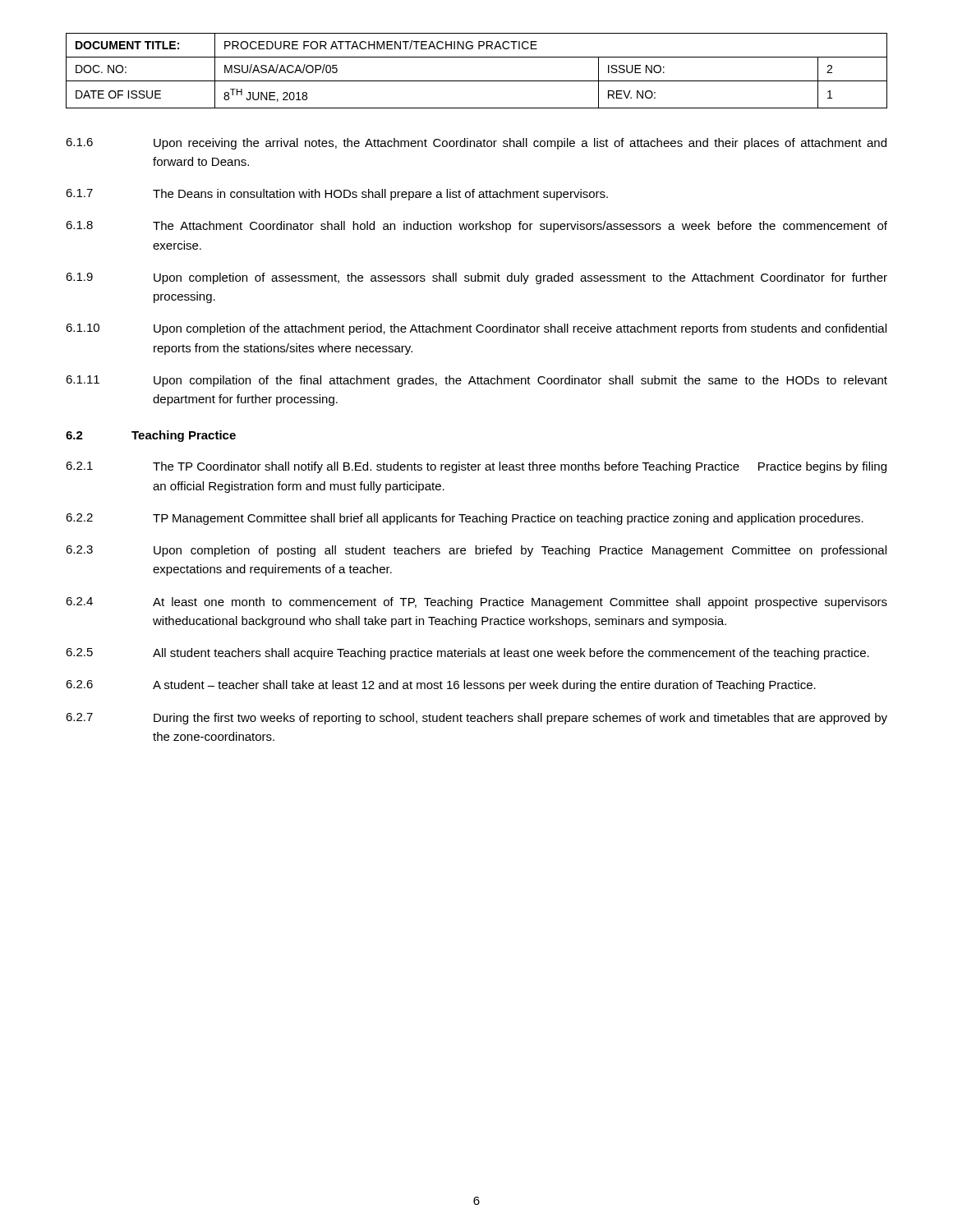This screenshot has height=1232, width=953.
Task: Locate the block of text that opens with "6.1.7 The Deans in"
Action: [476, 194]
